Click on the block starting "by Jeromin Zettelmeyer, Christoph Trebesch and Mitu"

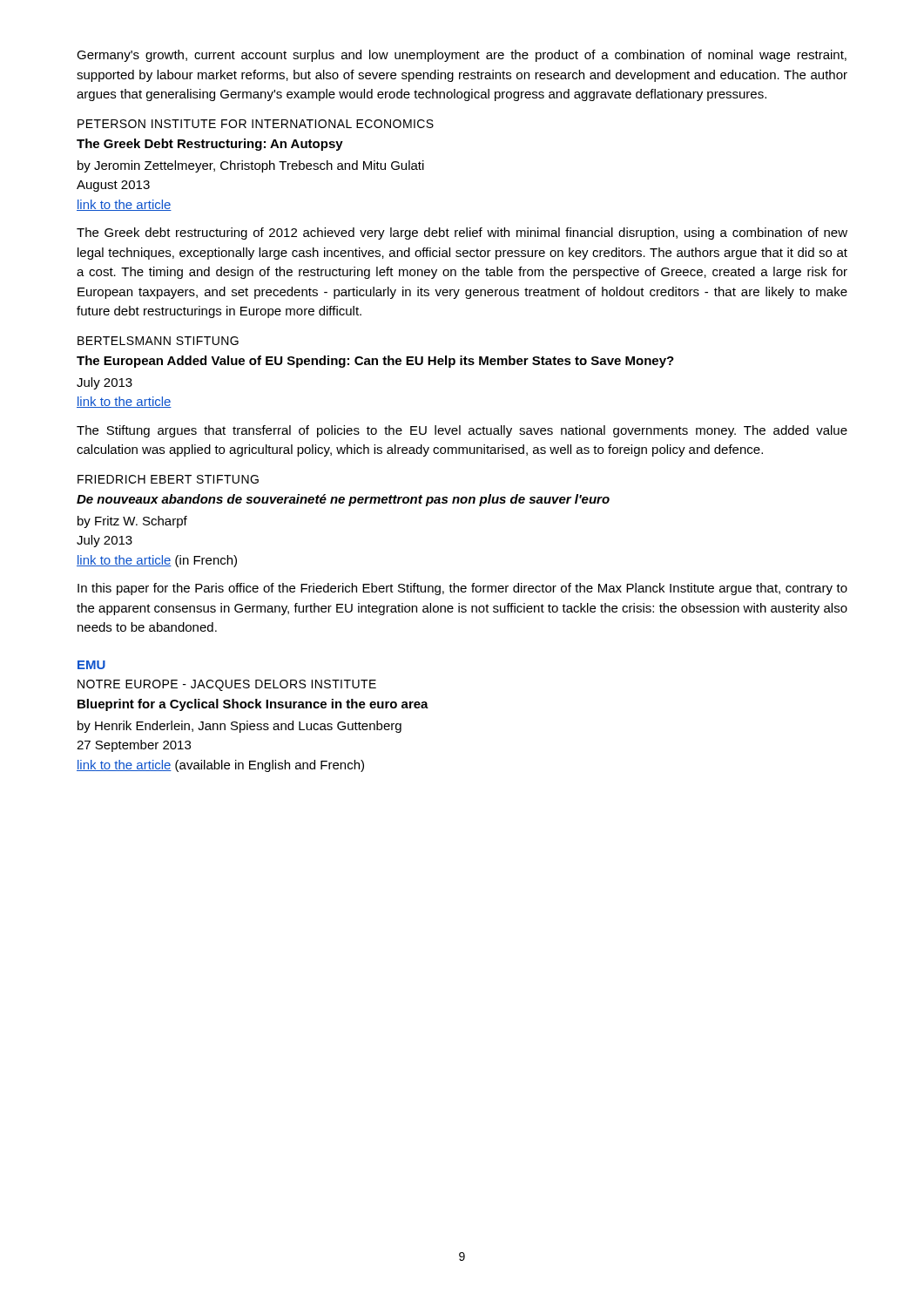click(x=251, y=166)
